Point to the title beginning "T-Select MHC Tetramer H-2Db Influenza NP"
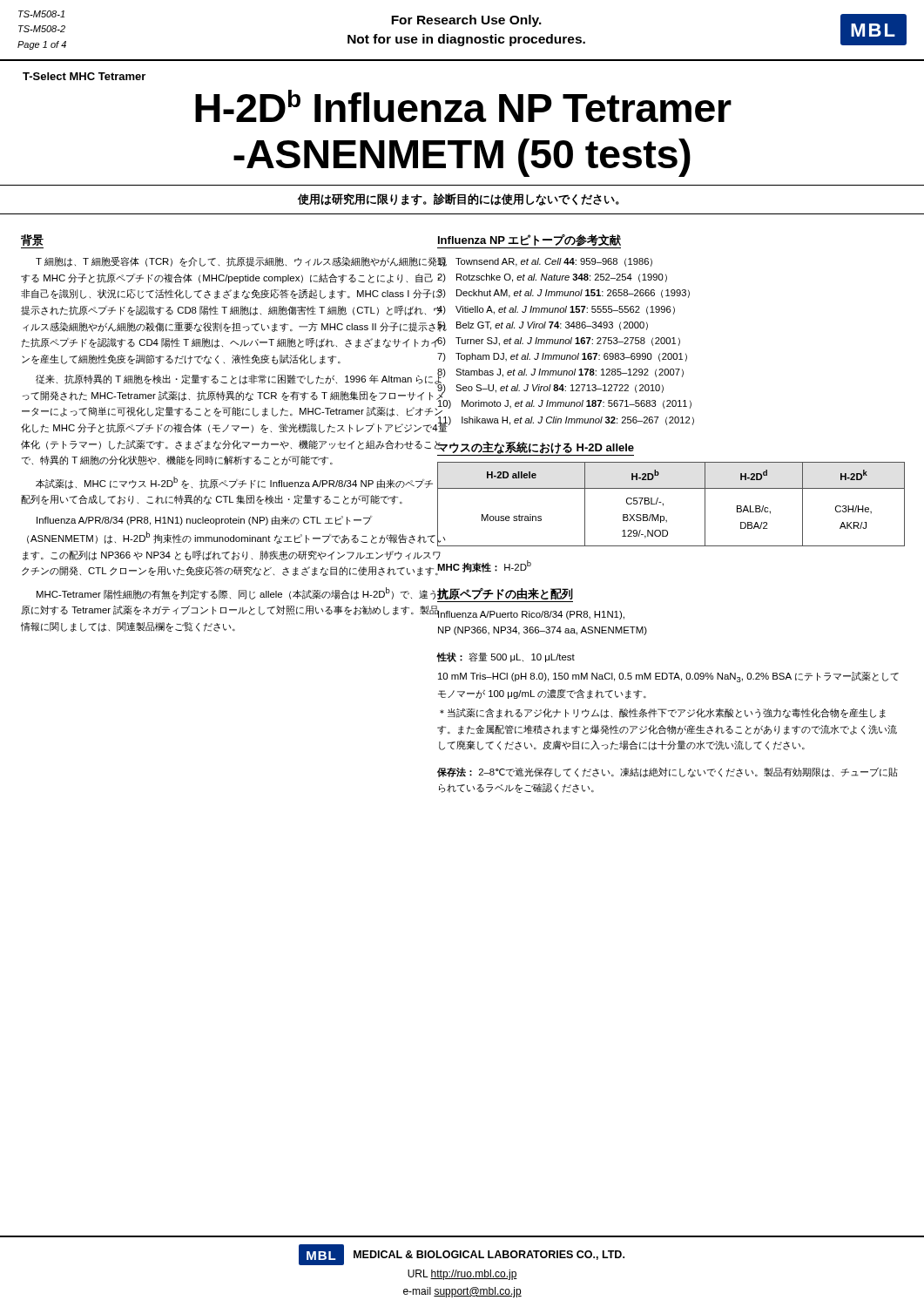 pos(462,123)
